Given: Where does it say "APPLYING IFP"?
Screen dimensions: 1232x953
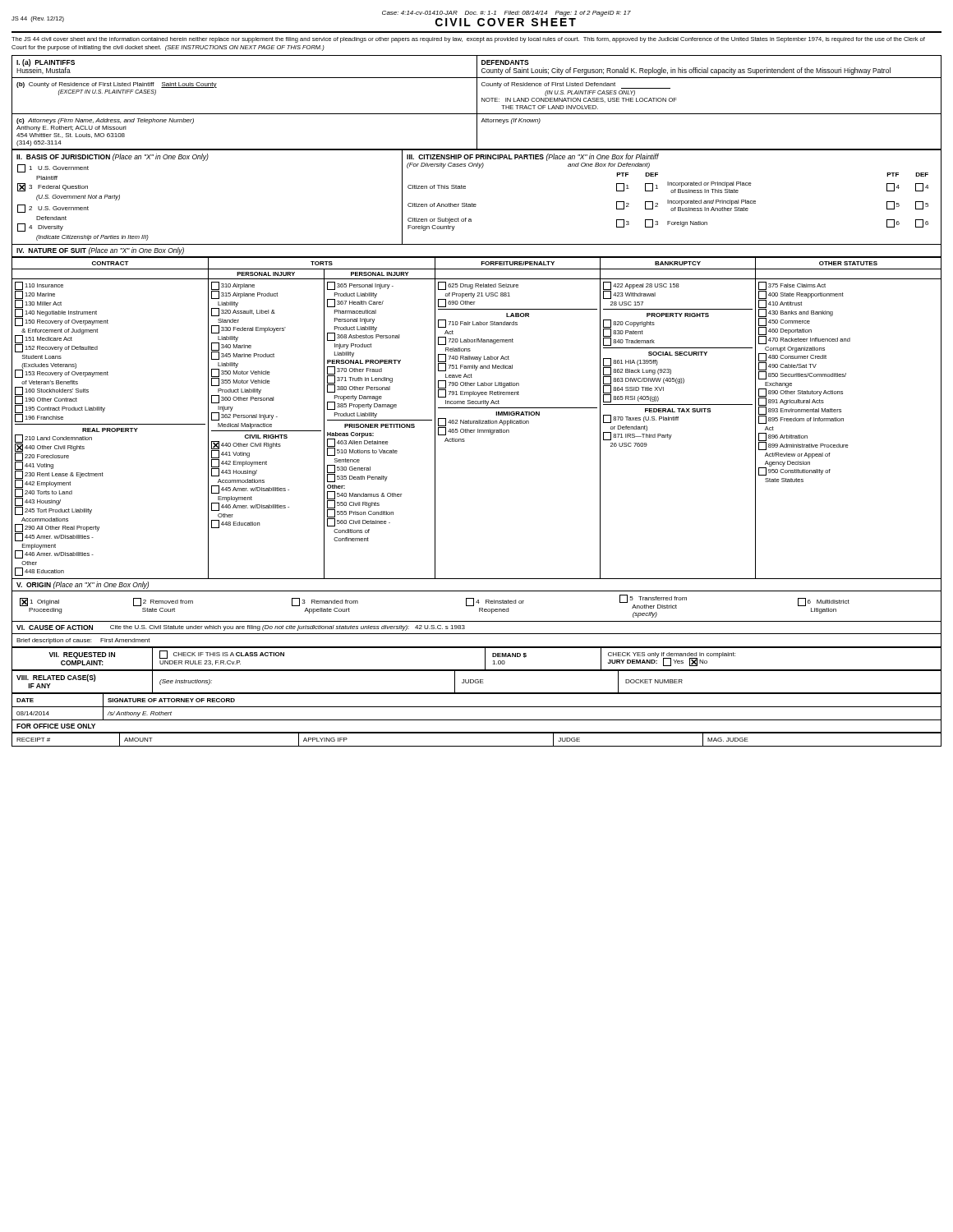Looking at the screenshot, I should tap(325, 740).
